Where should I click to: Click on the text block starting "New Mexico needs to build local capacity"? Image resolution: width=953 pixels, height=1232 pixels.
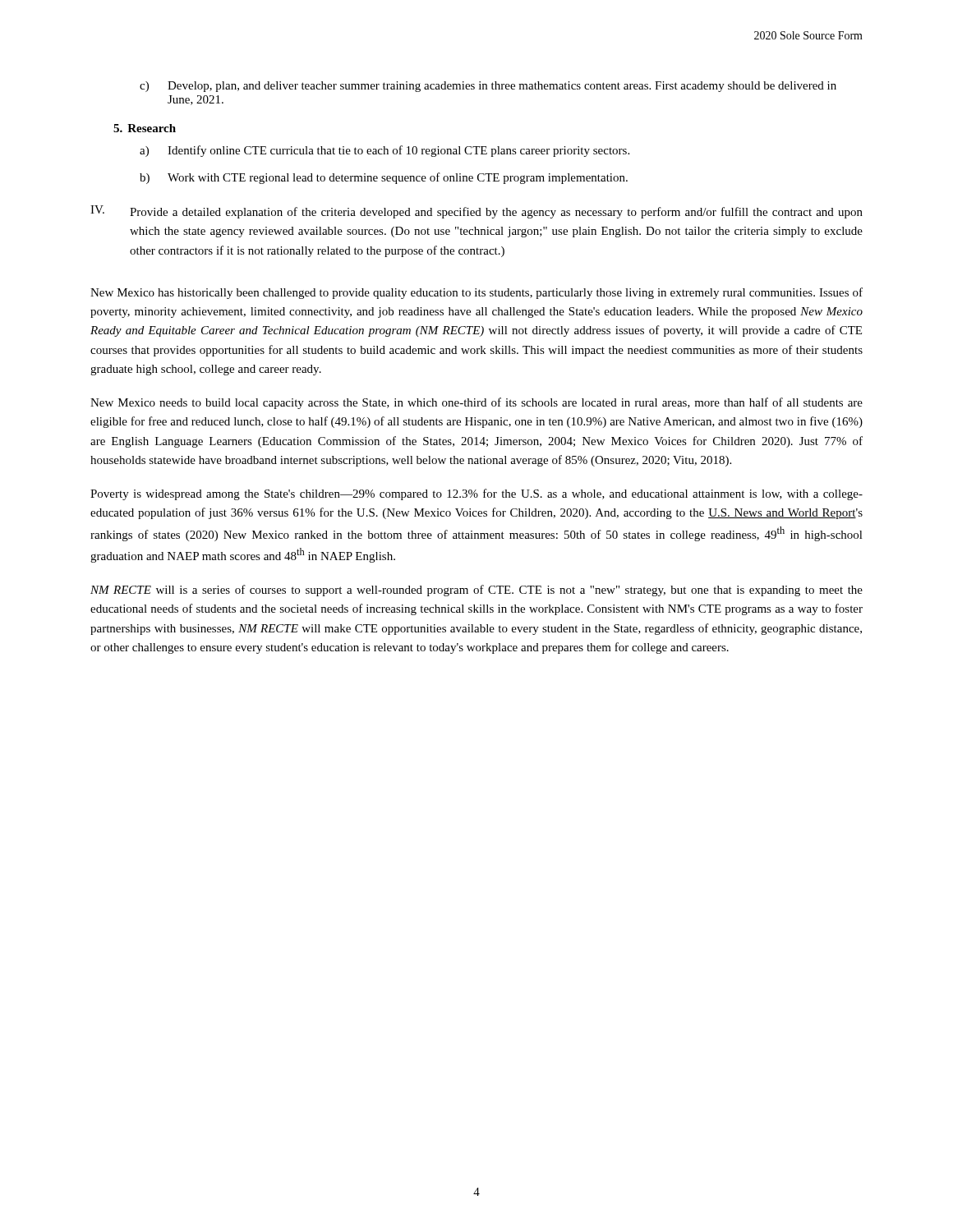(x=476, y=431)
